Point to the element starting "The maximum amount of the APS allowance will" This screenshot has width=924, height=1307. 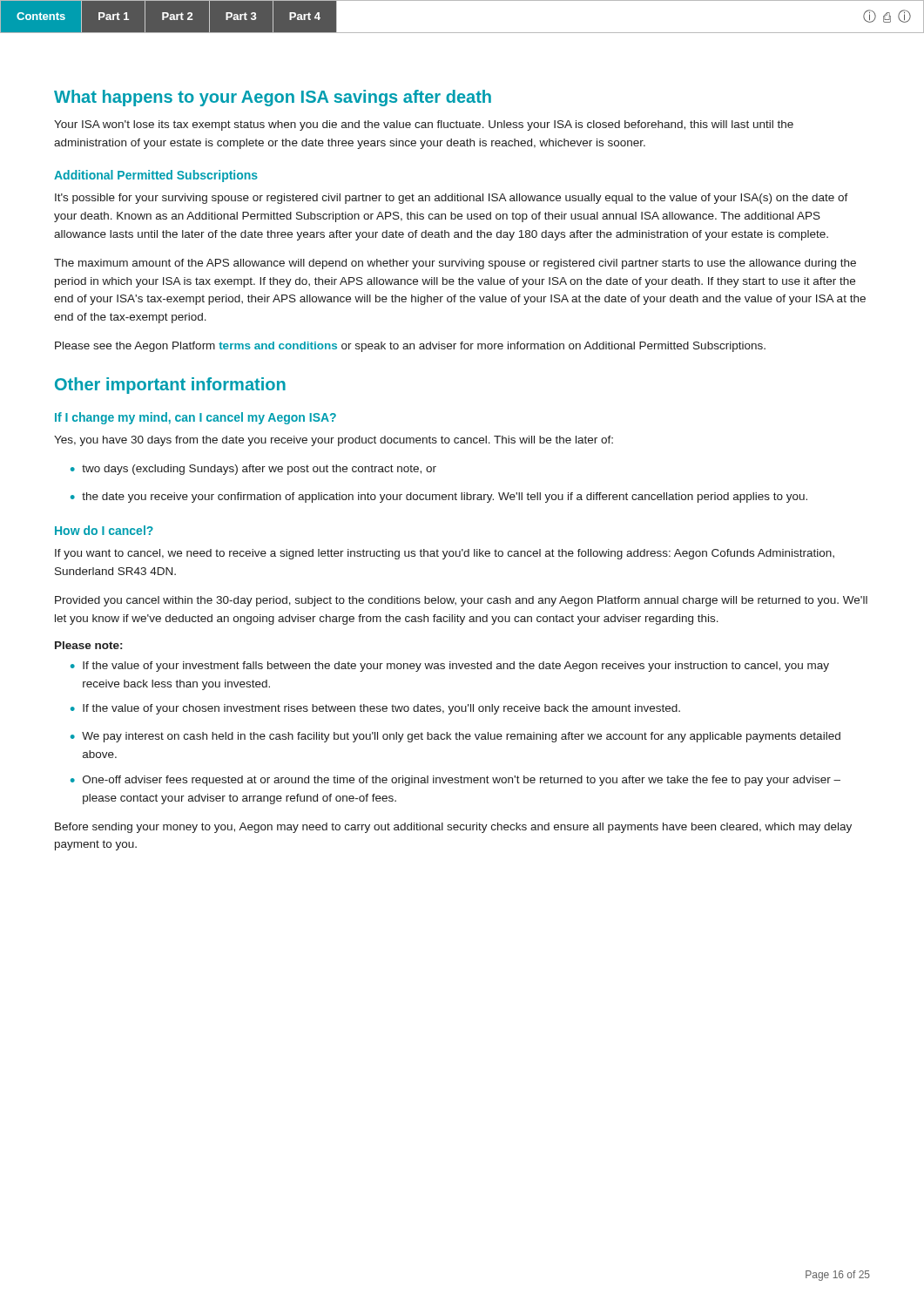coord(460,290)
